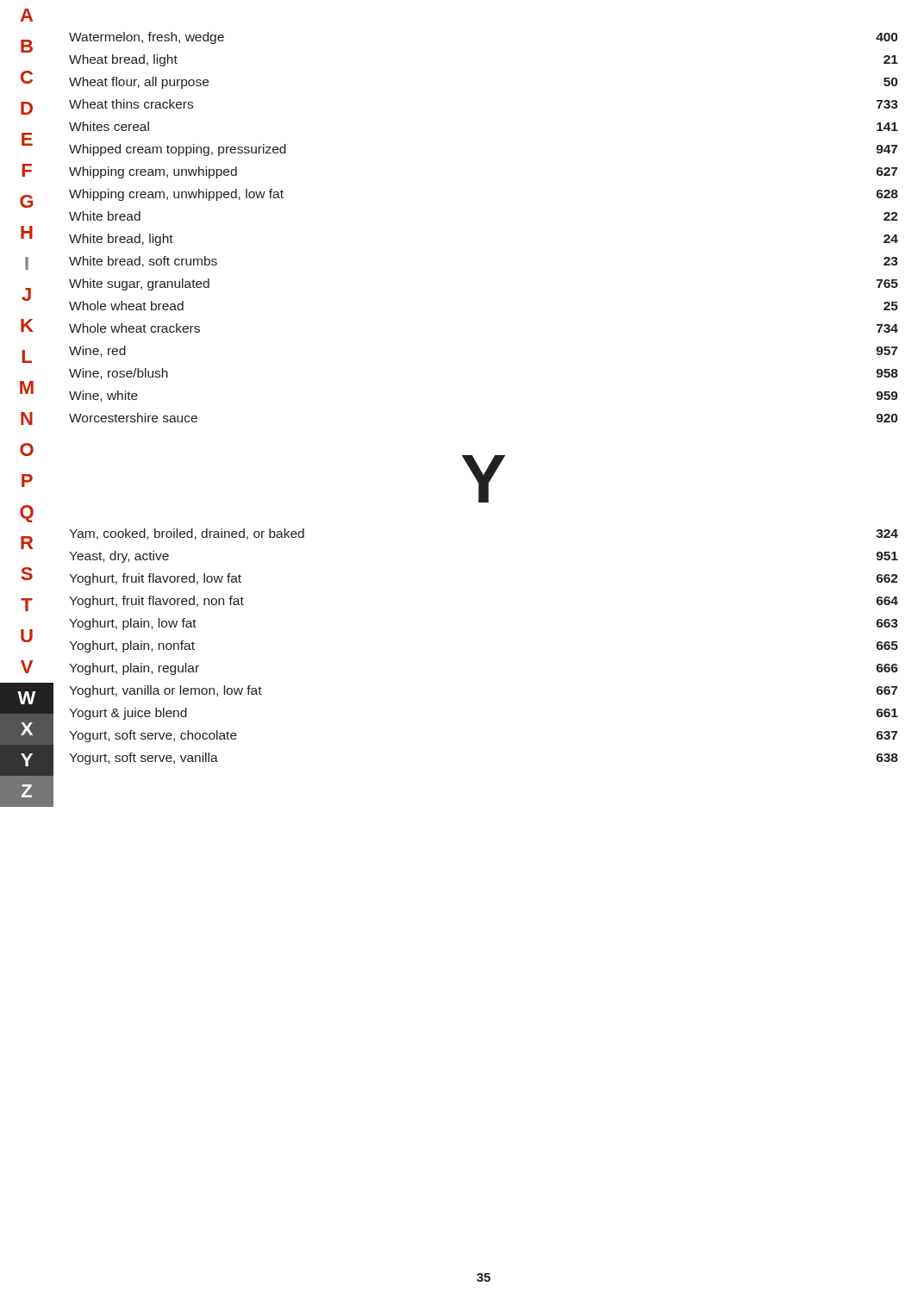
Task: Locate the list item that reads "Yam, cooked, broiled, drained, or"
Action: tap(191, 533)
